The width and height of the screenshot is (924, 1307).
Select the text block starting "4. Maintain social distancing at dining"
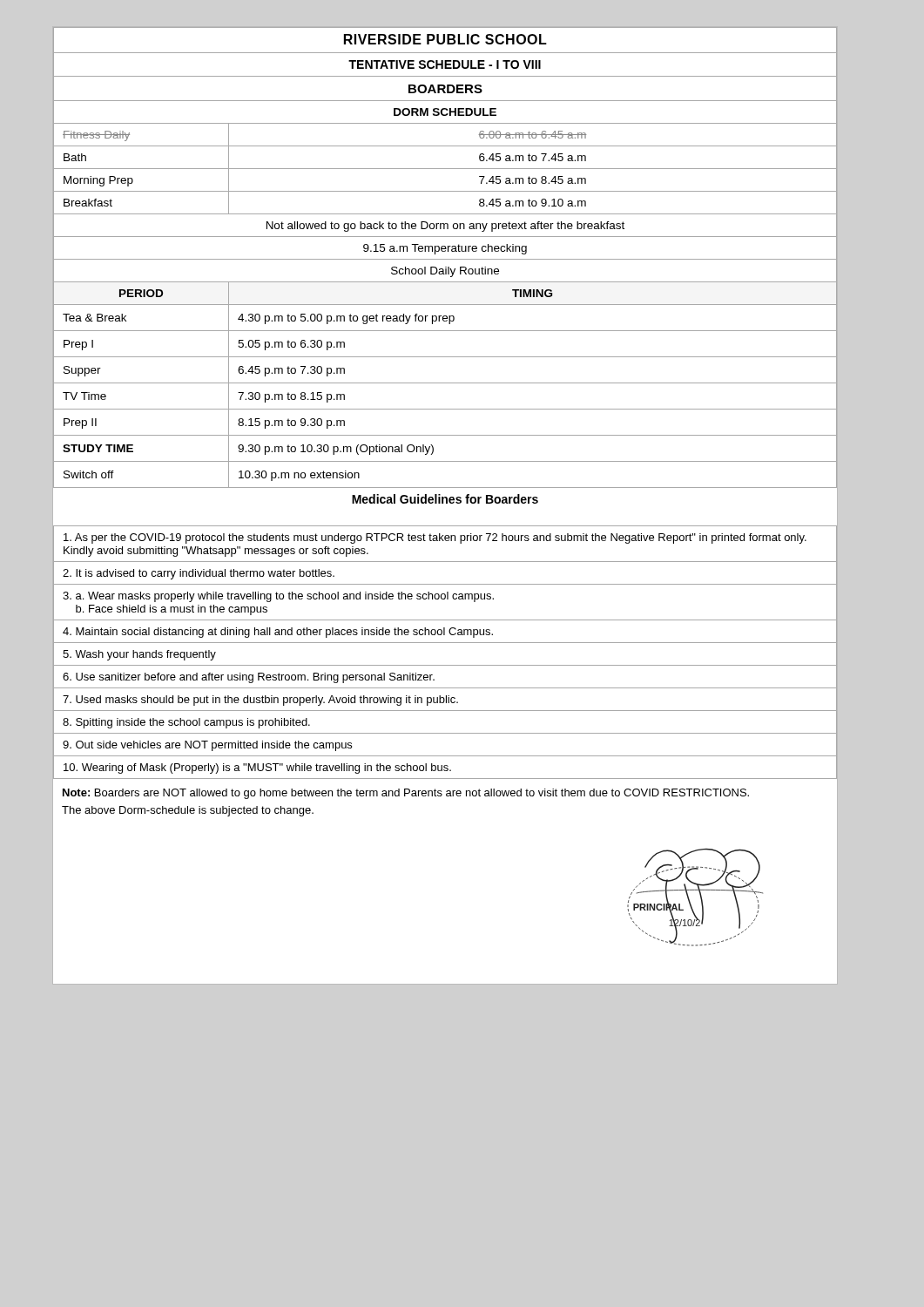[x=278, y=631]
